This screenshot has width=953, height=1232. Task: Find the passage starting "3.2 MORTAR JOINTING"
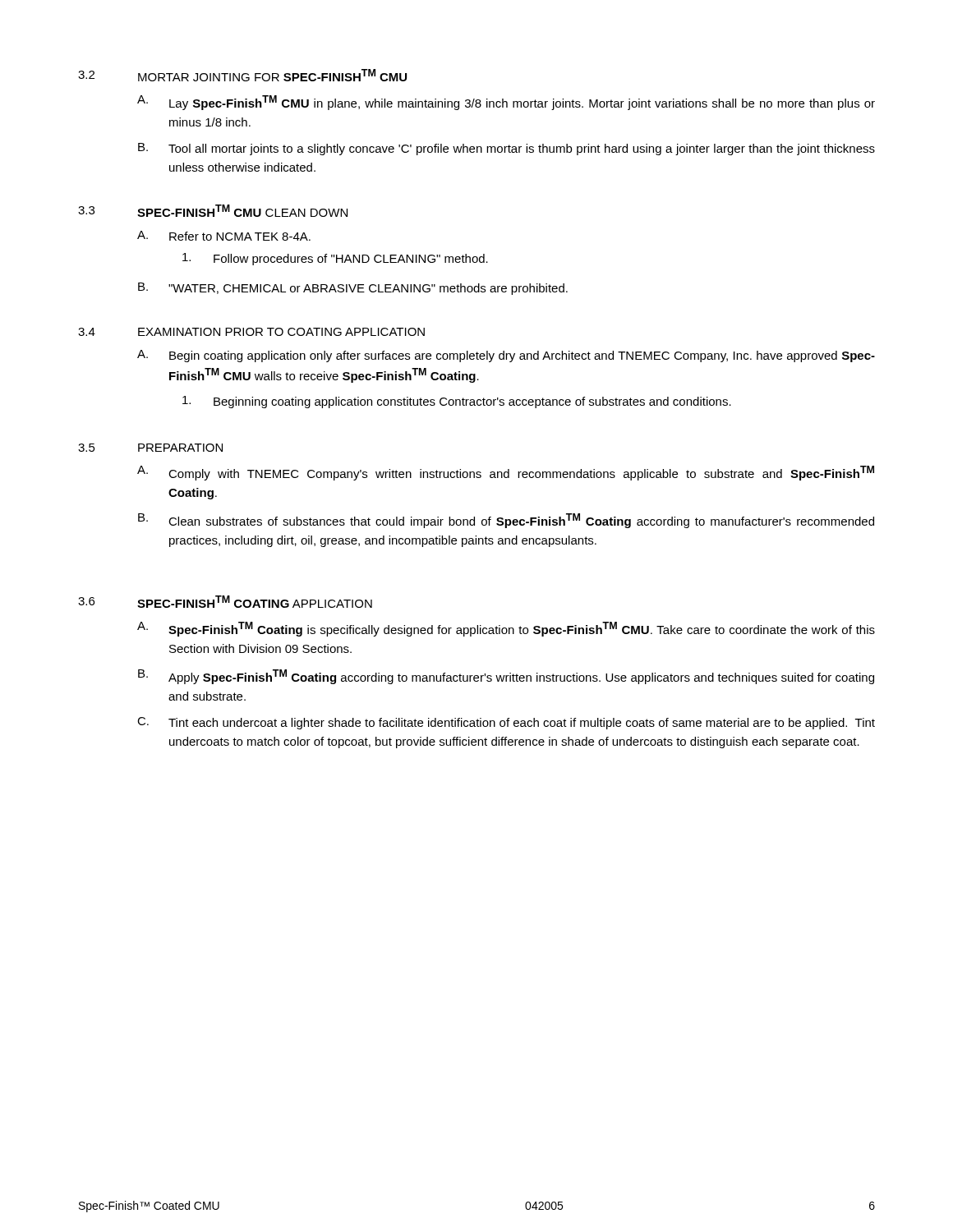pyautogui.click(x=242, y=75)
